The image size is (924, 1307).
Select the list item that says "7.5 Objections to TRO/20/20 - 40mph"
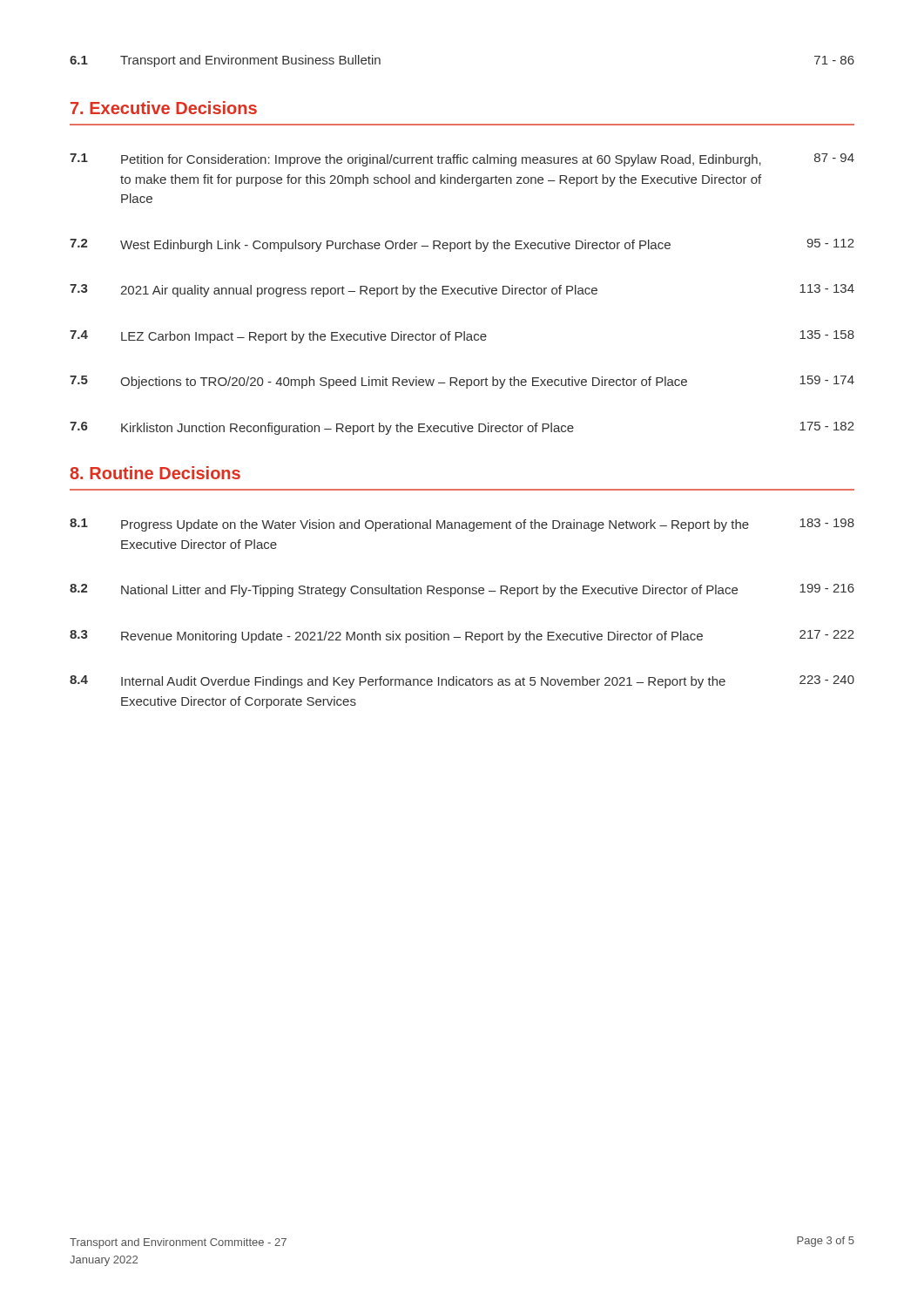(x=462, y=382)
